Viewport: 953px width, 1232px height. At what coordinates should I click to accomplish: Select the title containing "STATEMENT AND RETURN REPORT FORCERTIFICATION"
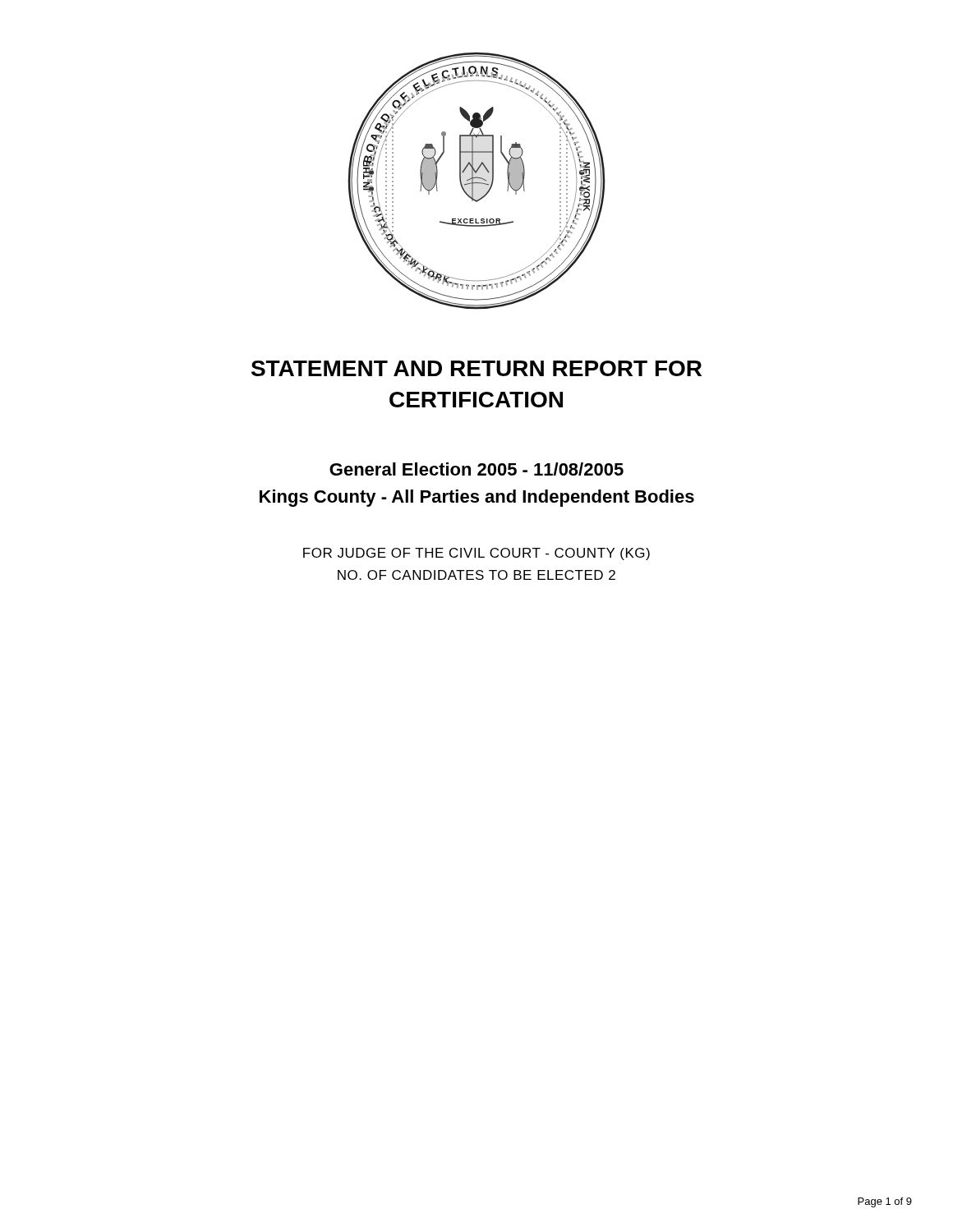[x=476, y=384]
